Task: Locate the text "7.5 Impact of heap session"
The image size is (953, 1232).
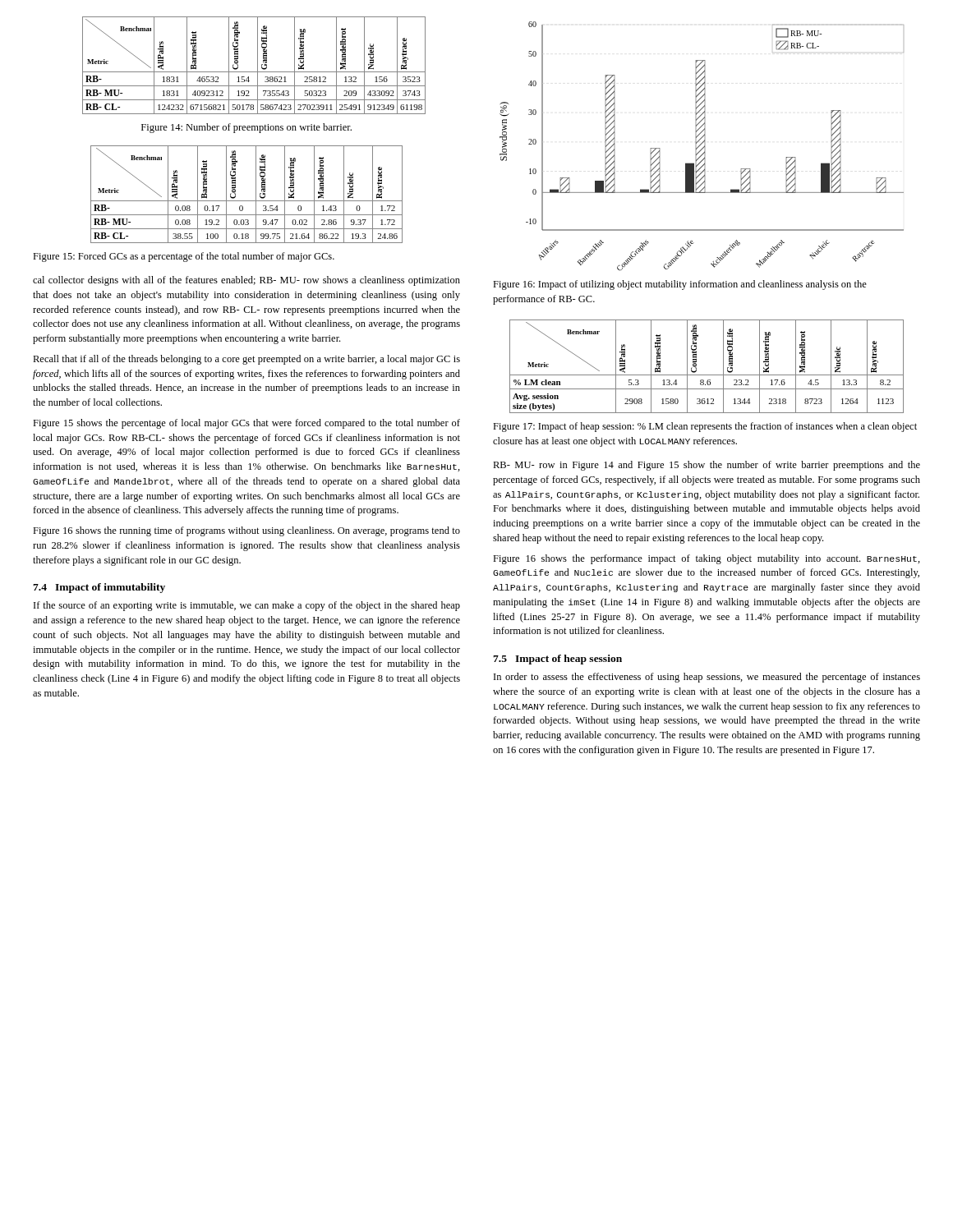Action: (557, 658)
